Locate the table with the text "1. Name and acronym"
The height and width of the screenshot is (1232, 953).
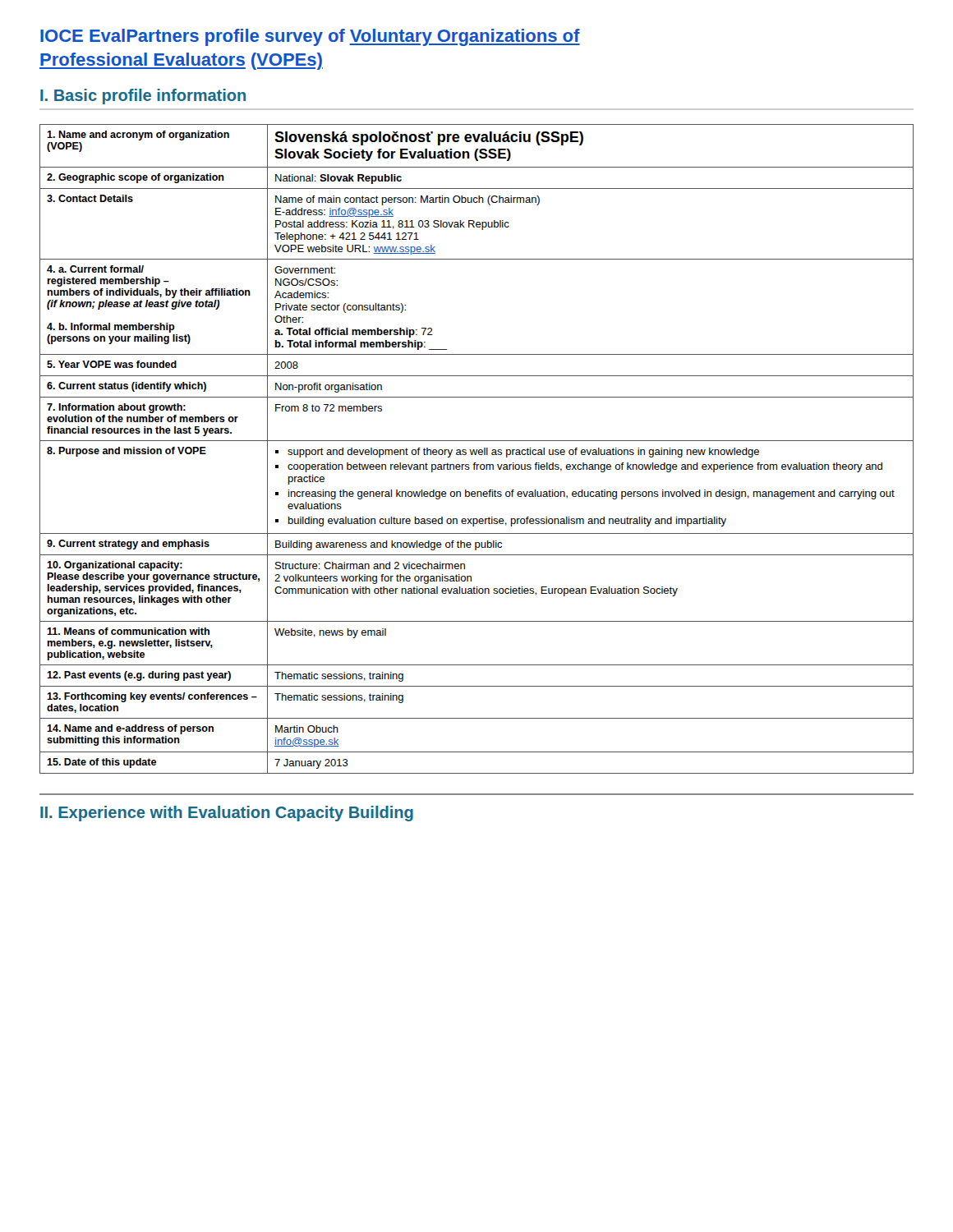click(x=476, y=449)
